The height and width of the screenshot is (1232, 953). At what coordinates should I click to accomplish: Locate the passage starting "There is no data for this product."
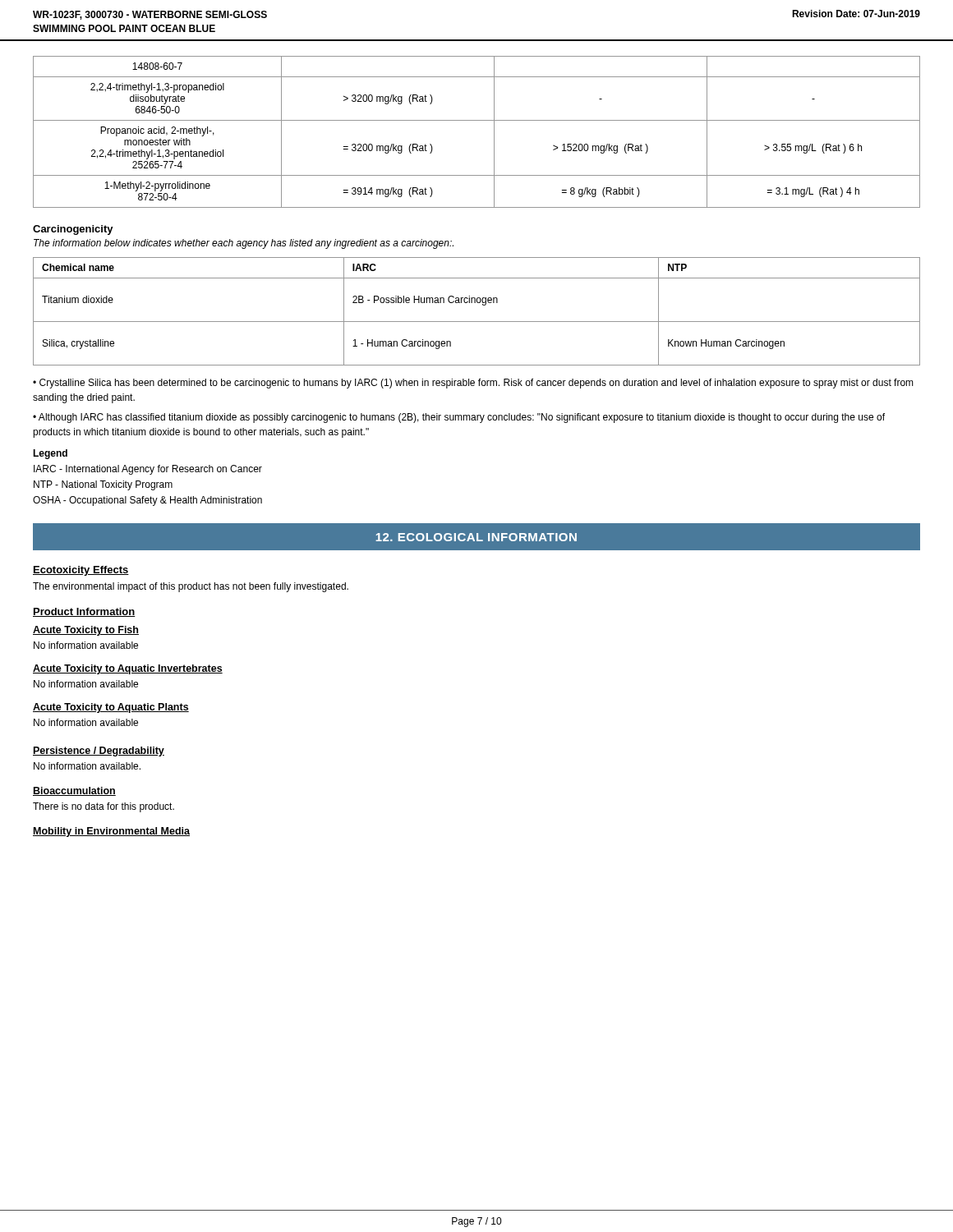pos(104,807)
